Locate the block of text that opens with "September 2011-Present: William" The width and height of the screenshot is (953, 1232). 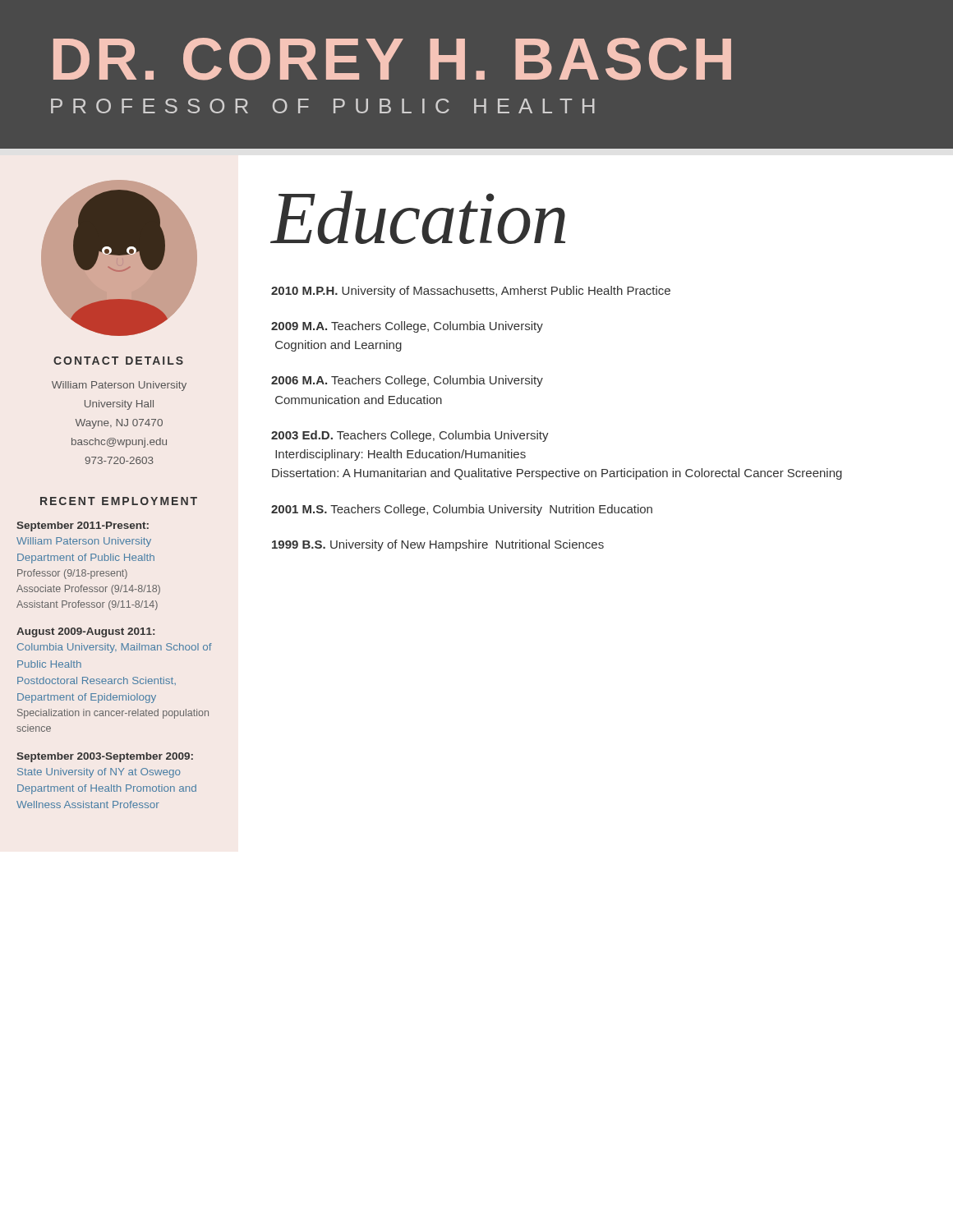click(119, 565)
